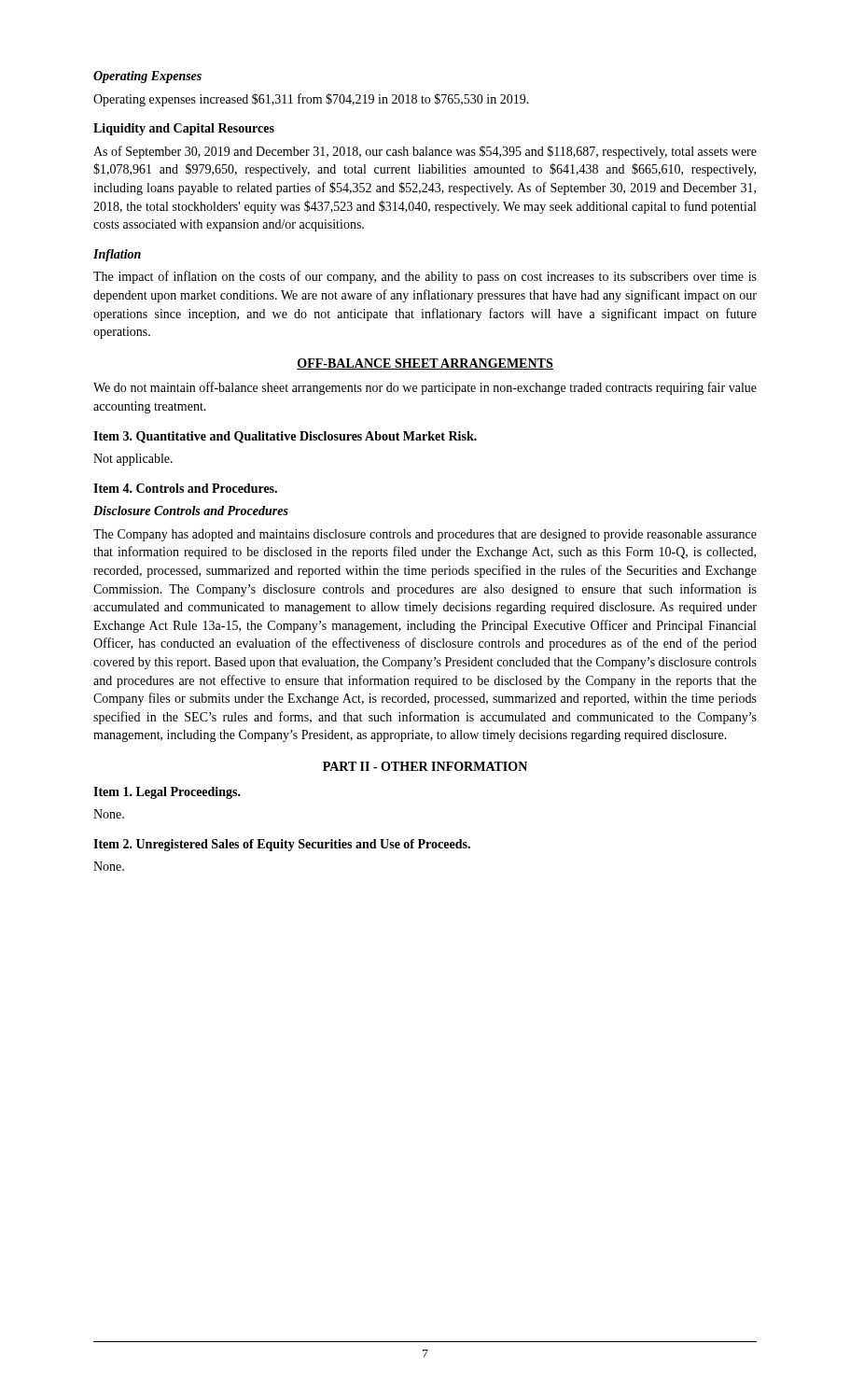Click on the section header containing "Operating Expenses"
Screen dimensions: 1400x850
pos(147,77)
